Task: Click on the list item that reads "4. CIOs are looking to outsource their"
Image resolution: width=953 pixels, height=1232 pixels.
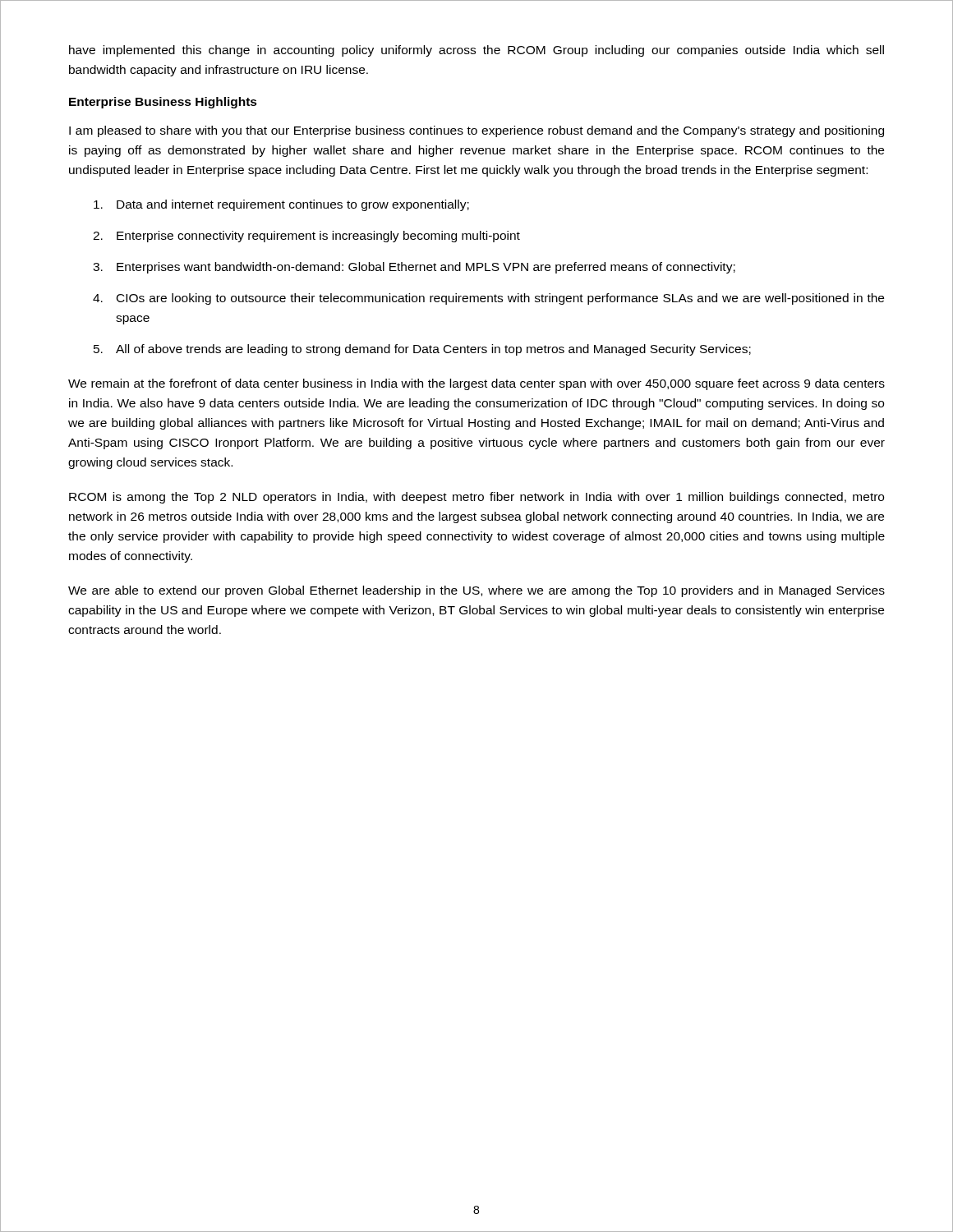Action: point(489,308)
